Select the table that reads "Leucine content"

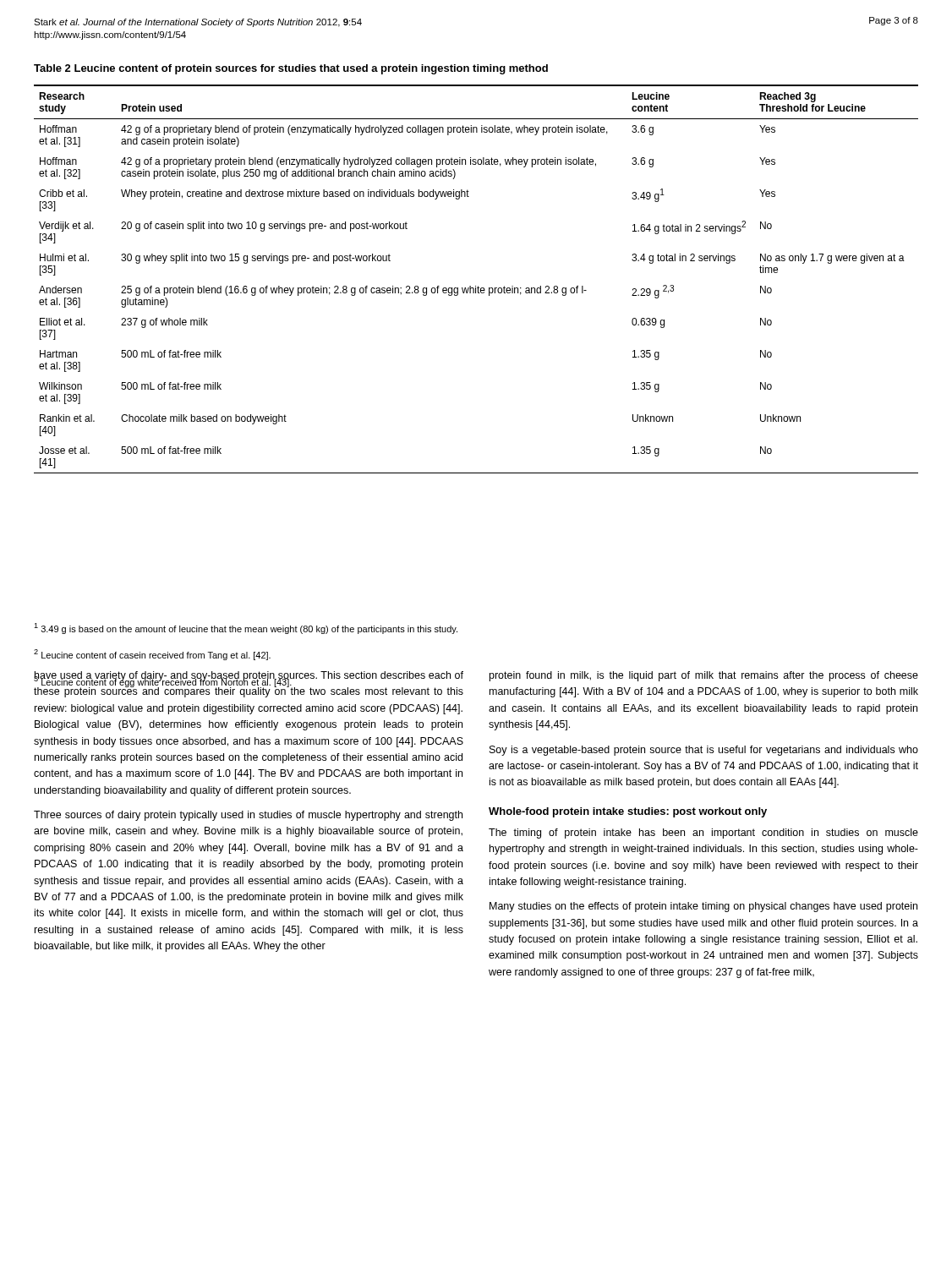pyautogui.click(x=476, y=279)
